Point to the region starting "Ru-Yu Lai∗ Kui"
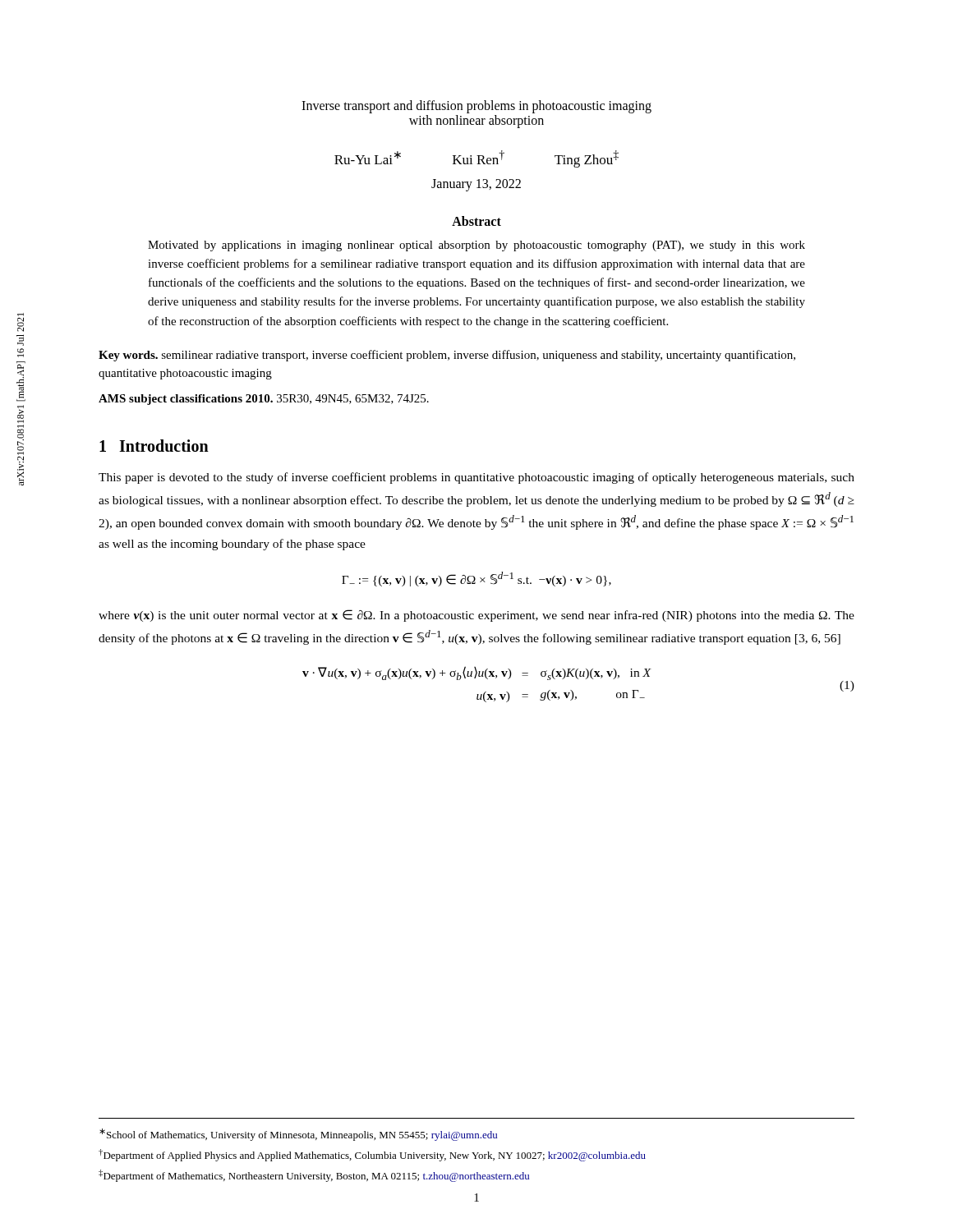This screenshot has height=1232, width=953. coord(476,158)
